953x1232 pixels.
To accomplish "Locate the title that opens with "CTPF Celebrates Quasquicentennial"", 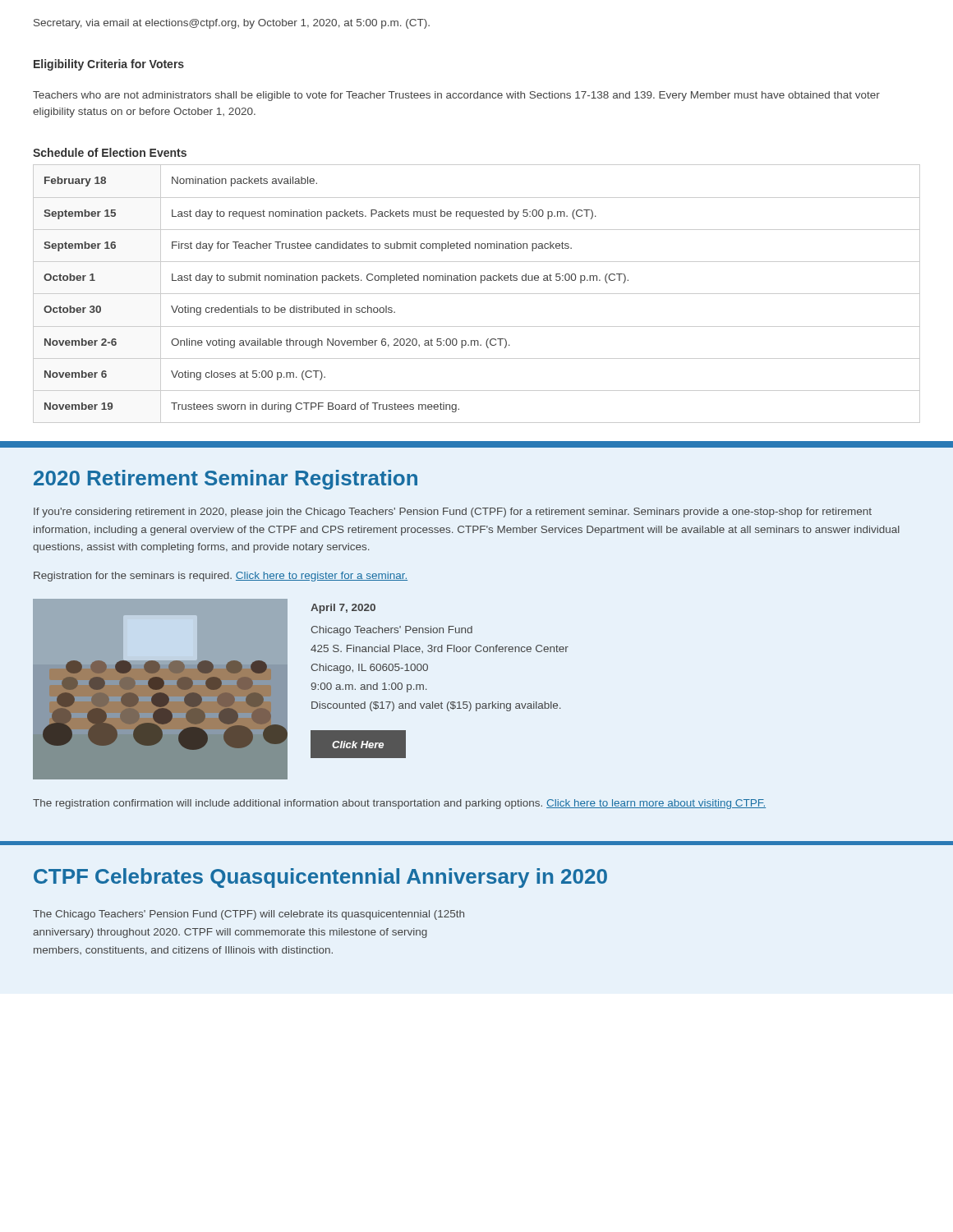I will (x=476, y=877).
